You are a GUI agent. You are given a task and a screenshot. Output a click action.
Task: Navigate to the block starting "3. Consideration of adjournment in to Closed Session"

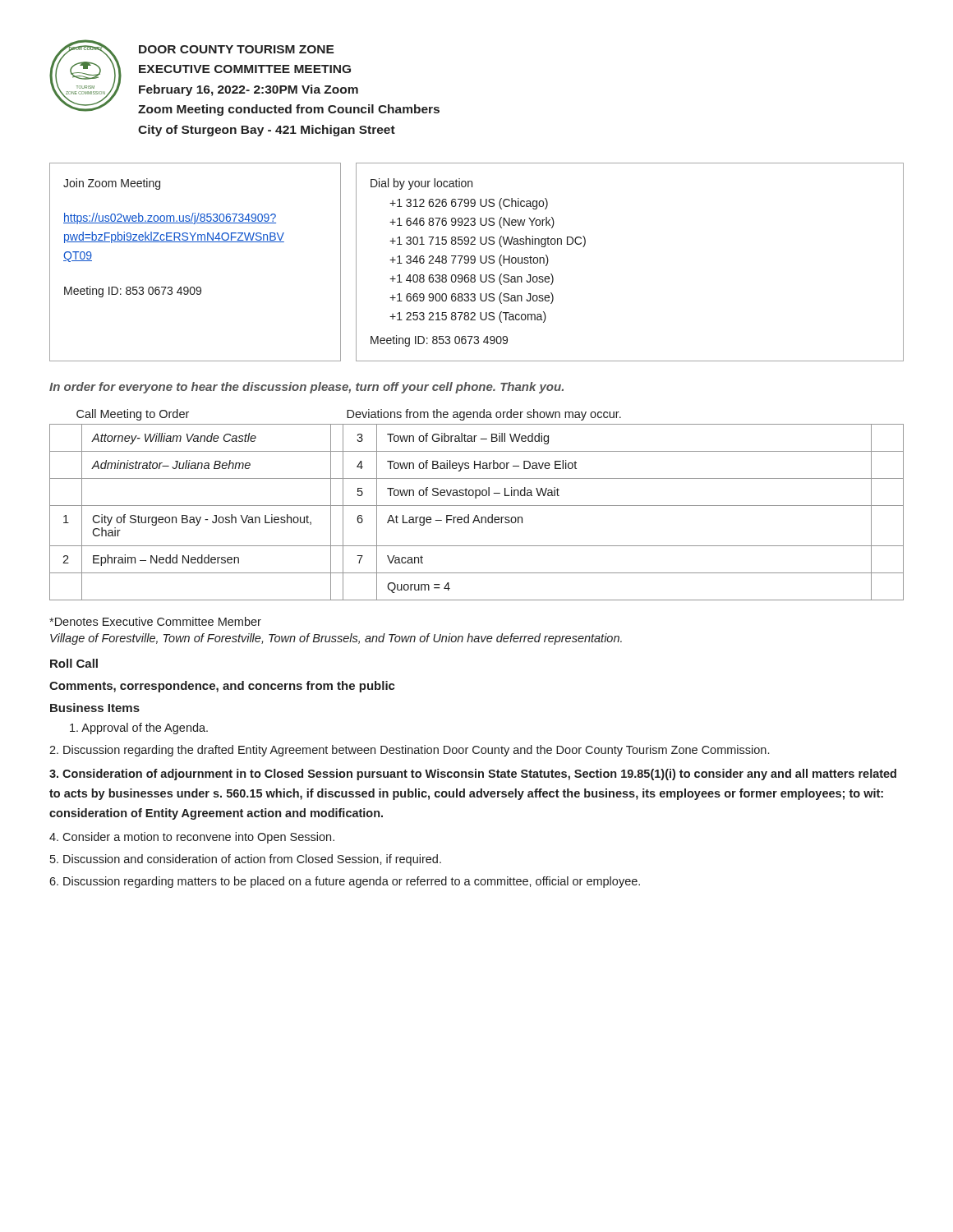[473, 793]
